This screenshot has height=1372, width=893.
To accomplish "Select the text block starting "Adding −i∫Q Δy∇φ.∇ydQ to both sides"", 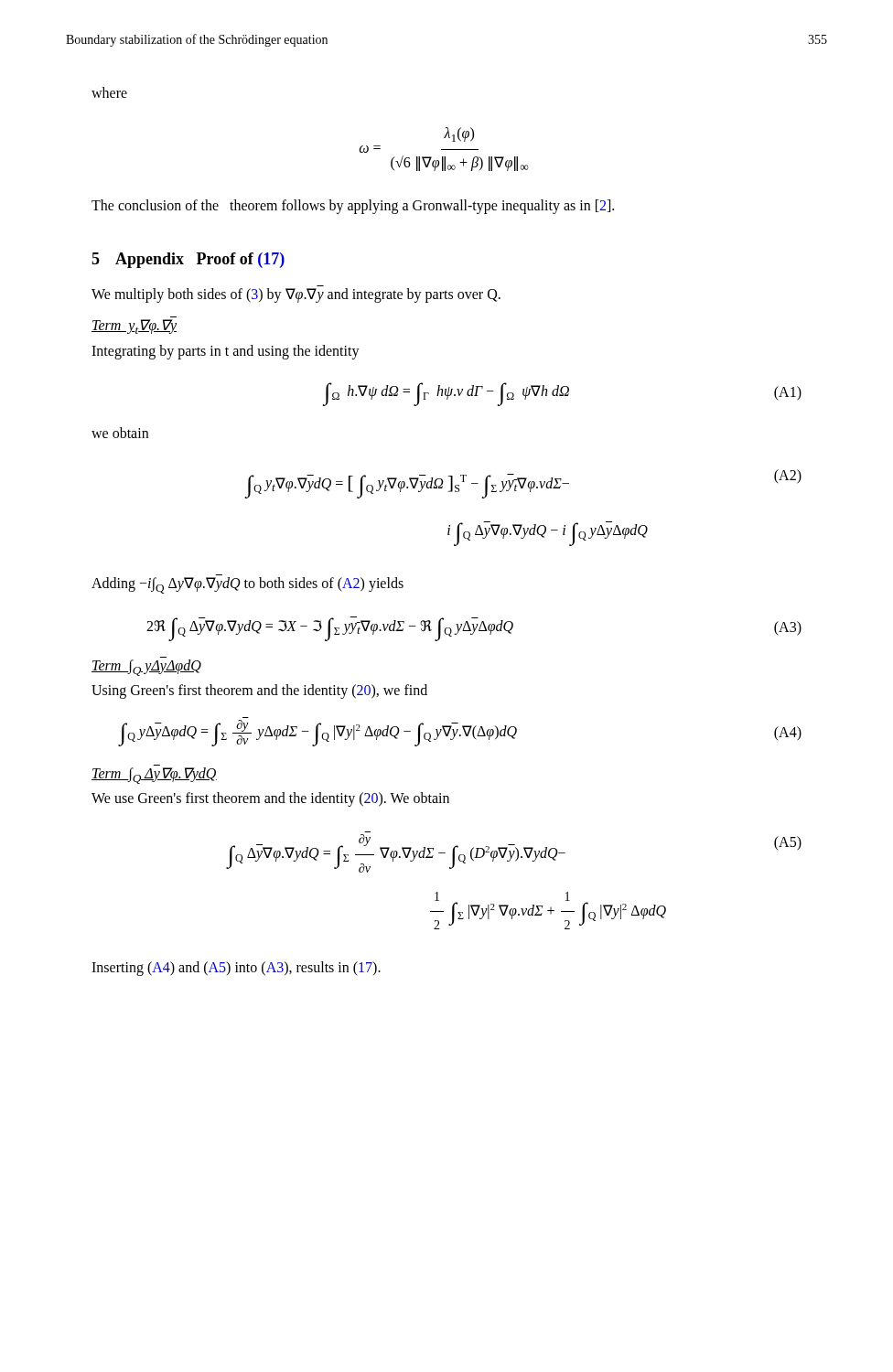I will click(x=248, y=585).
